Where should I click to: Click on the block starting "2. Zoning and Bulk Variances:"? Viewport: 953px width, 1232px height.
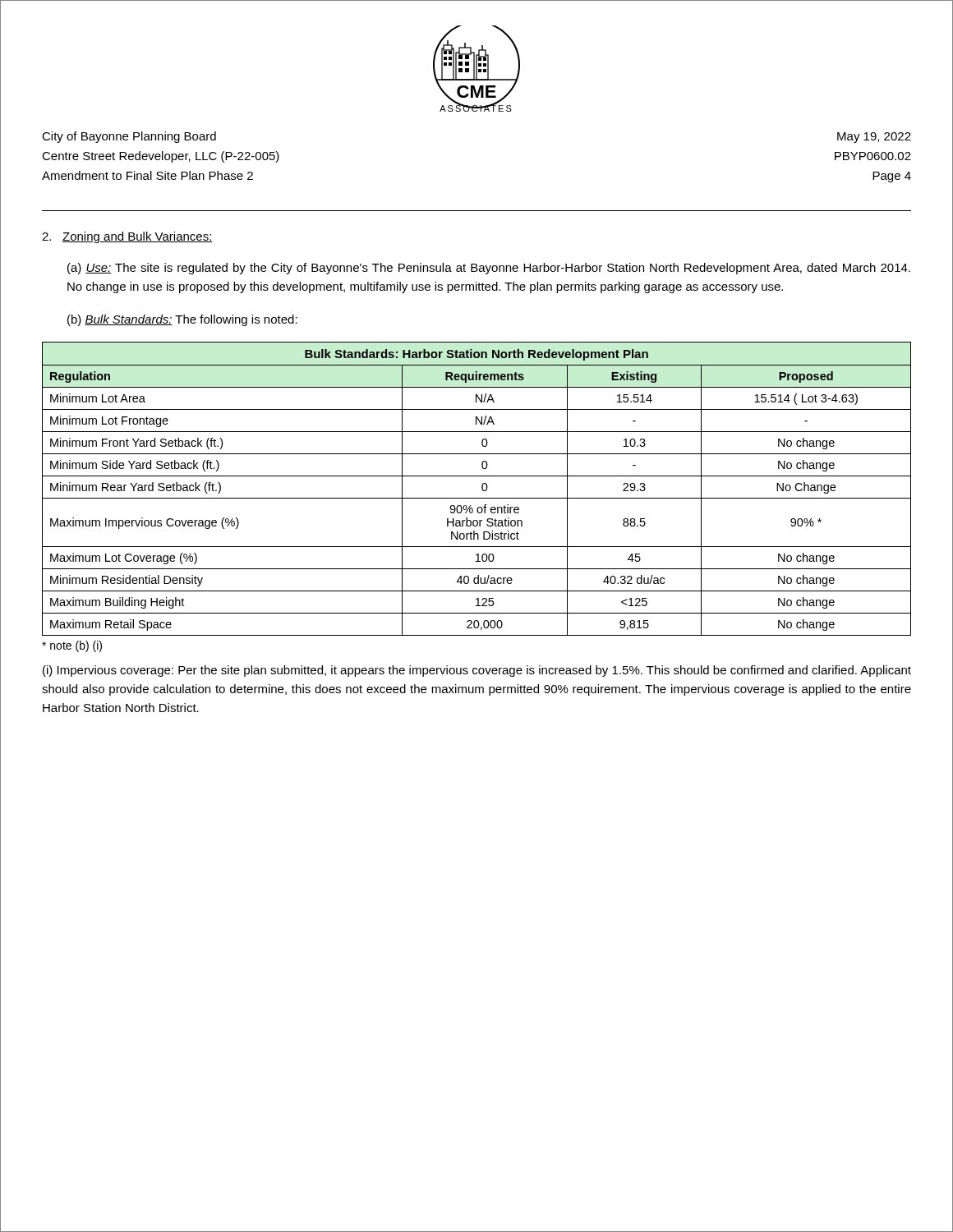click(127, 236)
